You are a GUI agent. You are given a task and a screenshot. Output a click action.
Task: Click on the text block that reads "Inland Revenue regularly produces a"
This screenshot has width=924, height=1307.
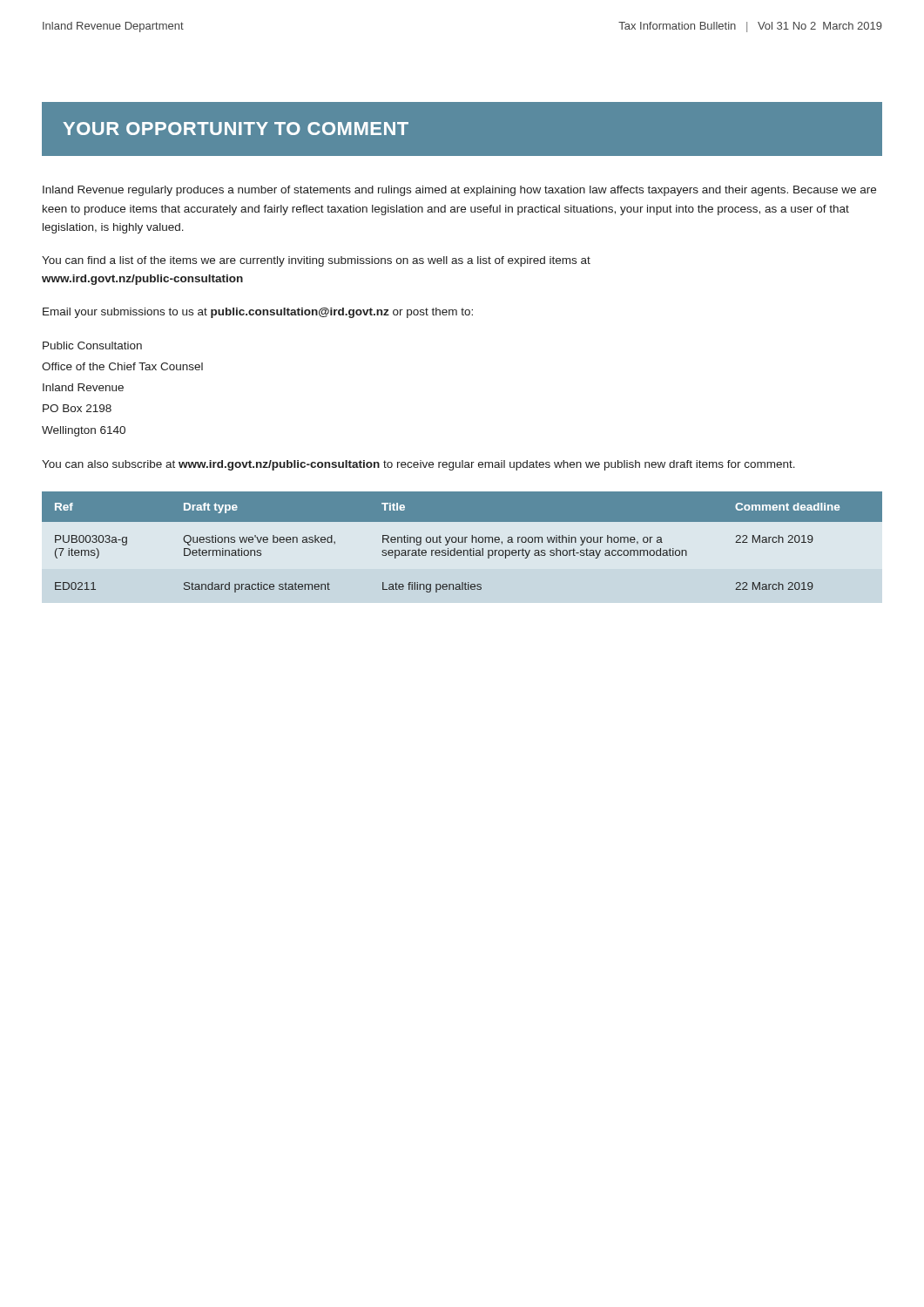459,208
